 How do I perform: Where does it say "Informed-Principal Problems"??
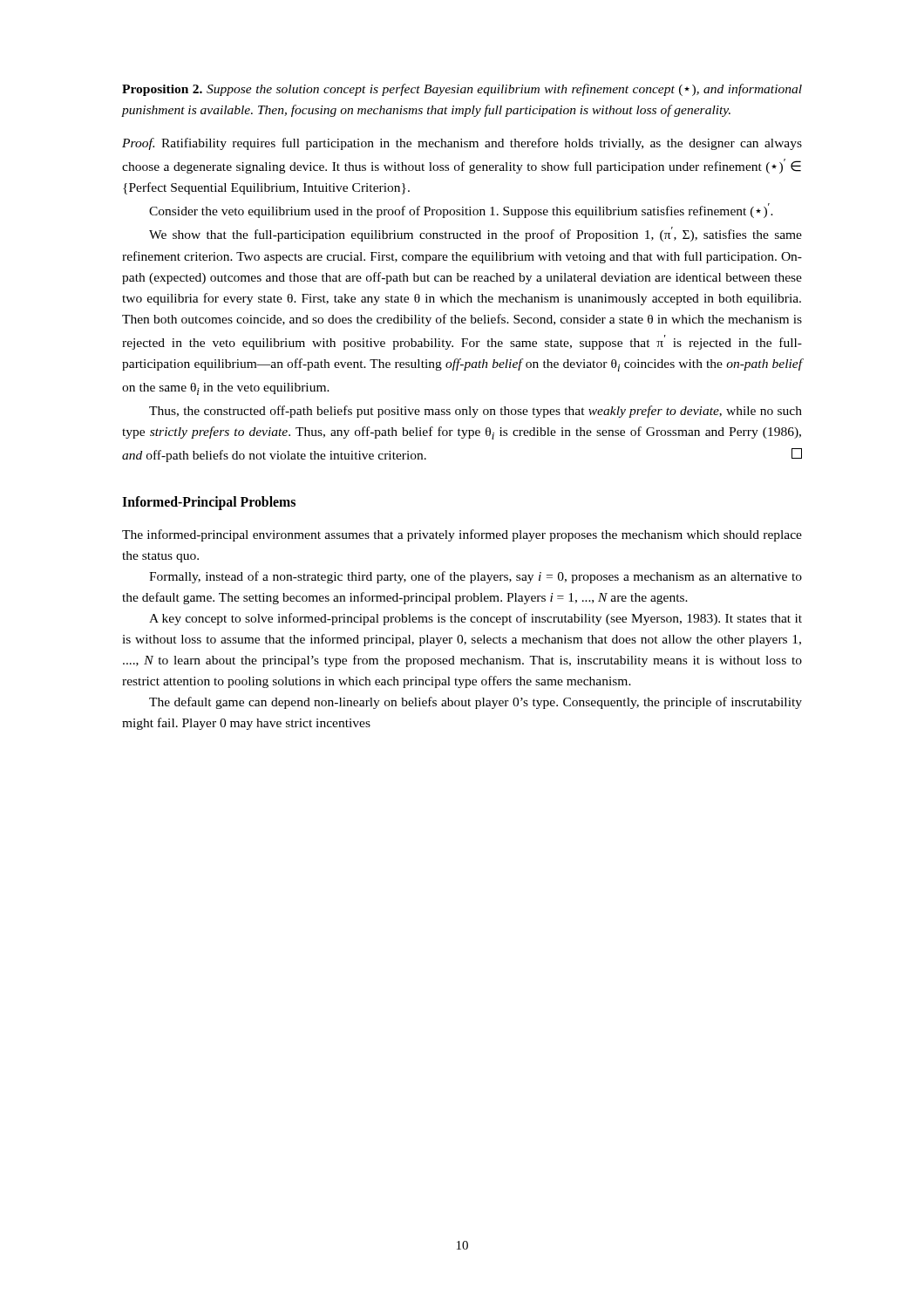coord(209,503)
